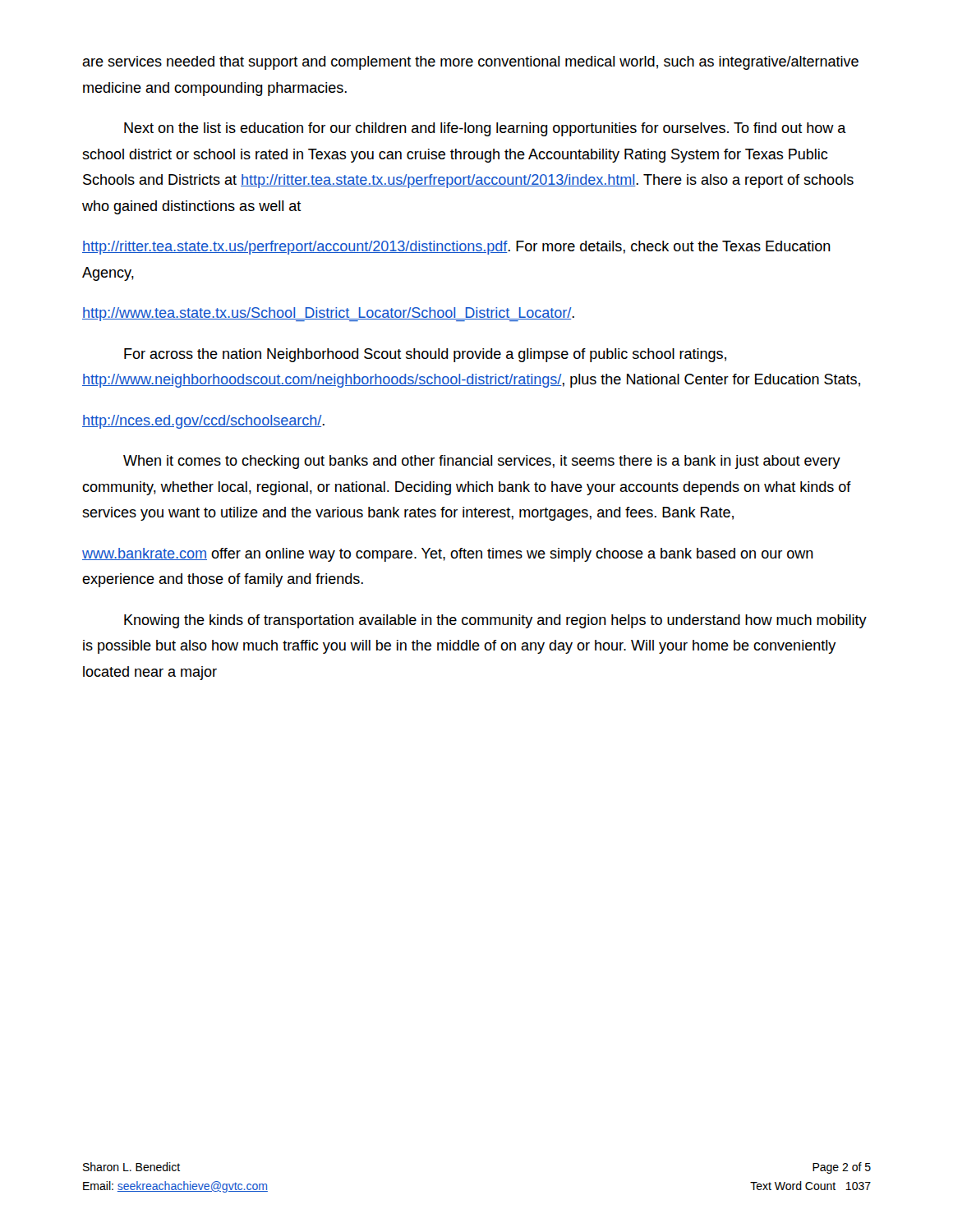Locate the block of text that opens with "For across the"
The image size is (953, 1232).
tap(472, 367)
